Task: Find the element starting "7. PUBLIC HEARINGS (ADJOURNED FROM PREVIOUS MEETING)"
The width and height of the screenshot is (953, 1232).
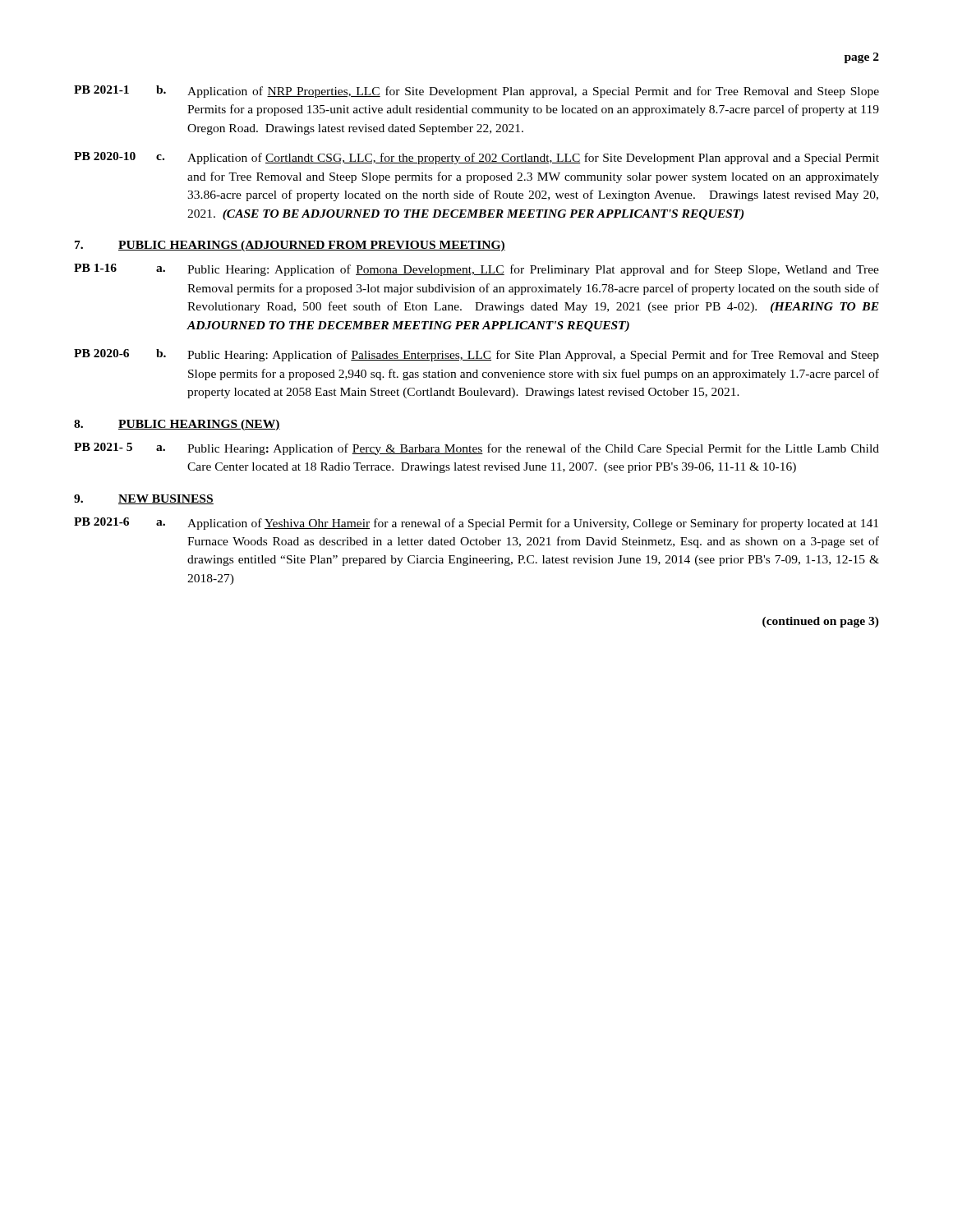Action: (476, 245)
